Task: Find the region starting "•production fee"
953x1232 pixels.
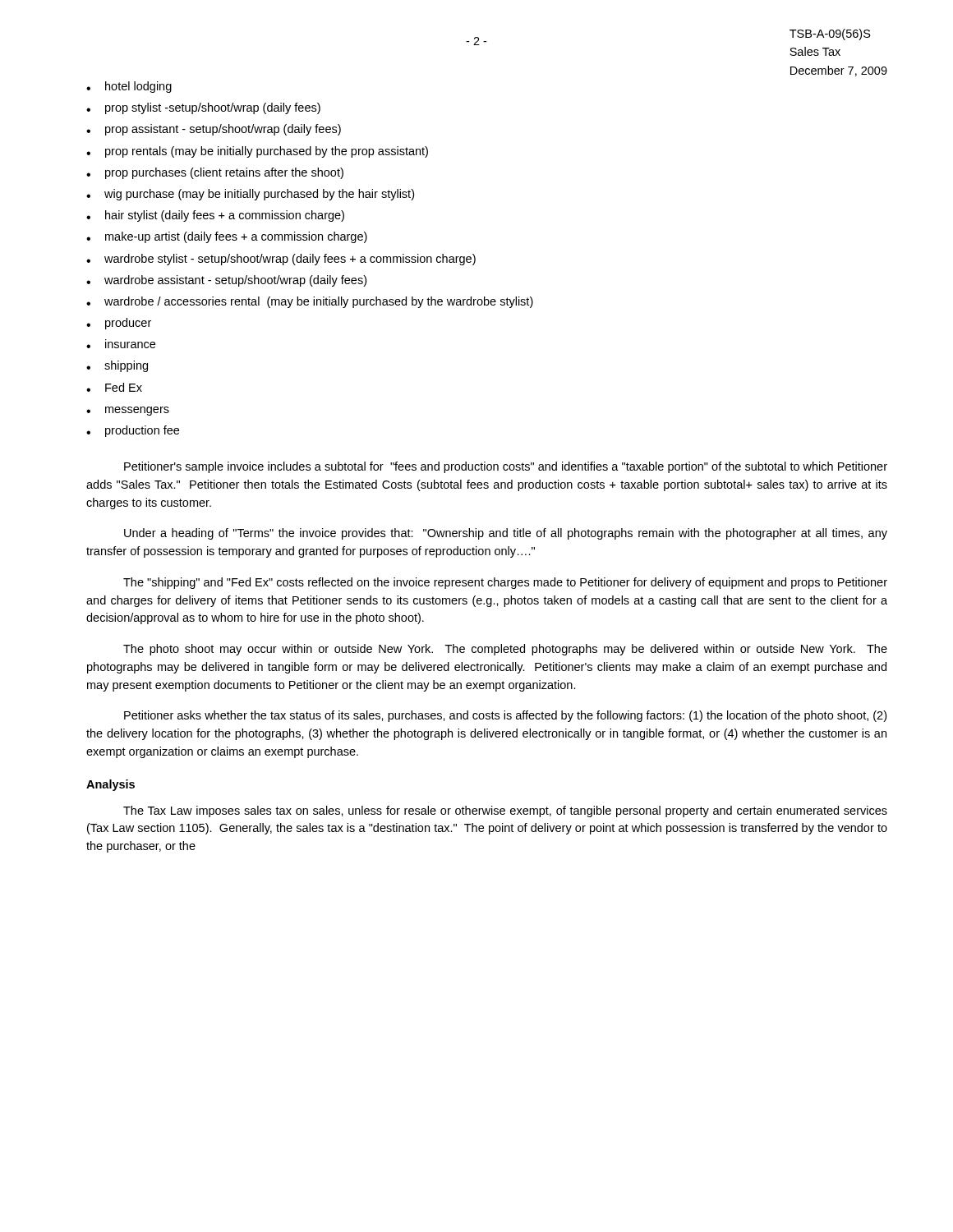Action: coord(133,432)
